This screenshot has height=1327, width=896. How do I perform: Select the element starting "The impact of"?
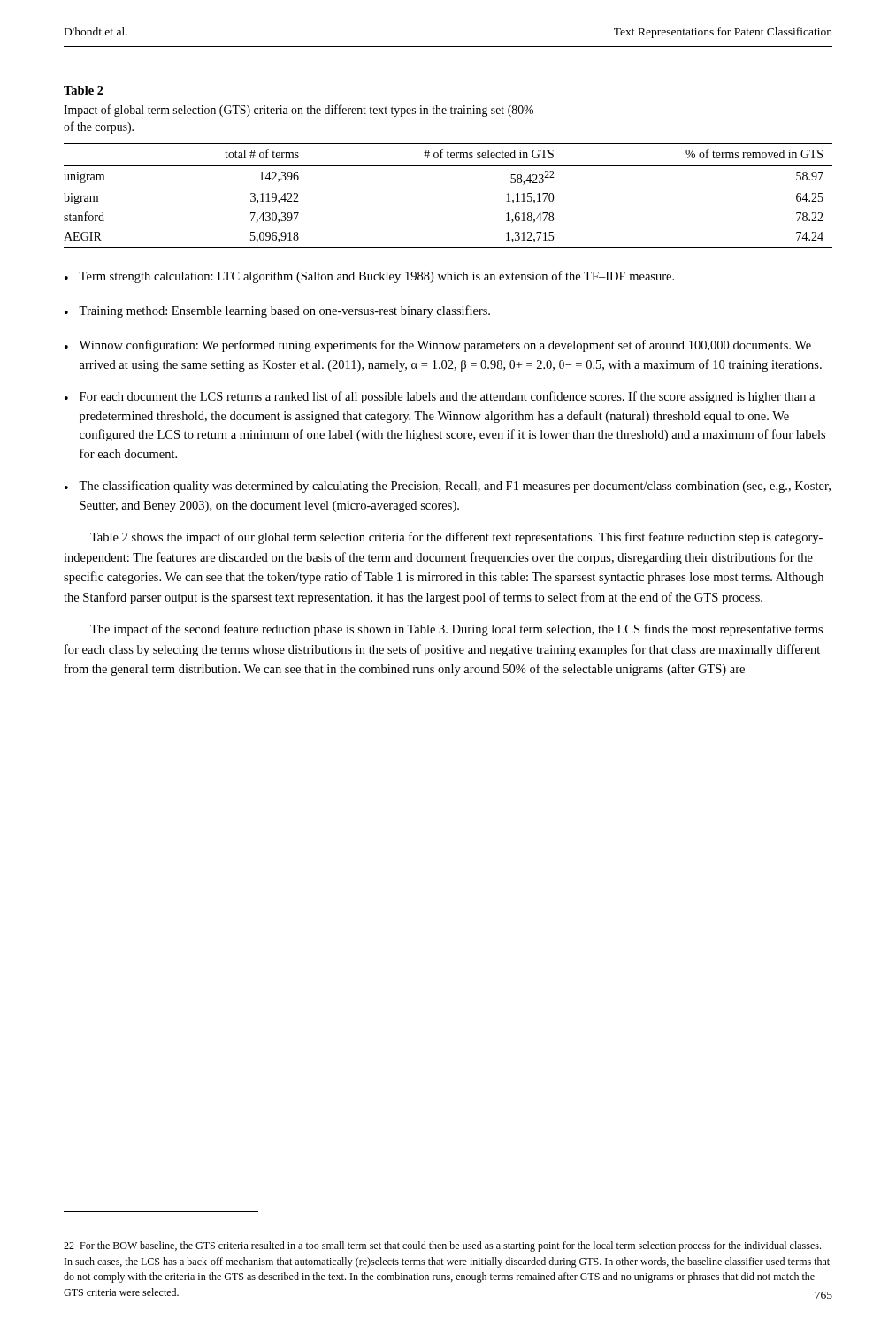tap(443, 649)
